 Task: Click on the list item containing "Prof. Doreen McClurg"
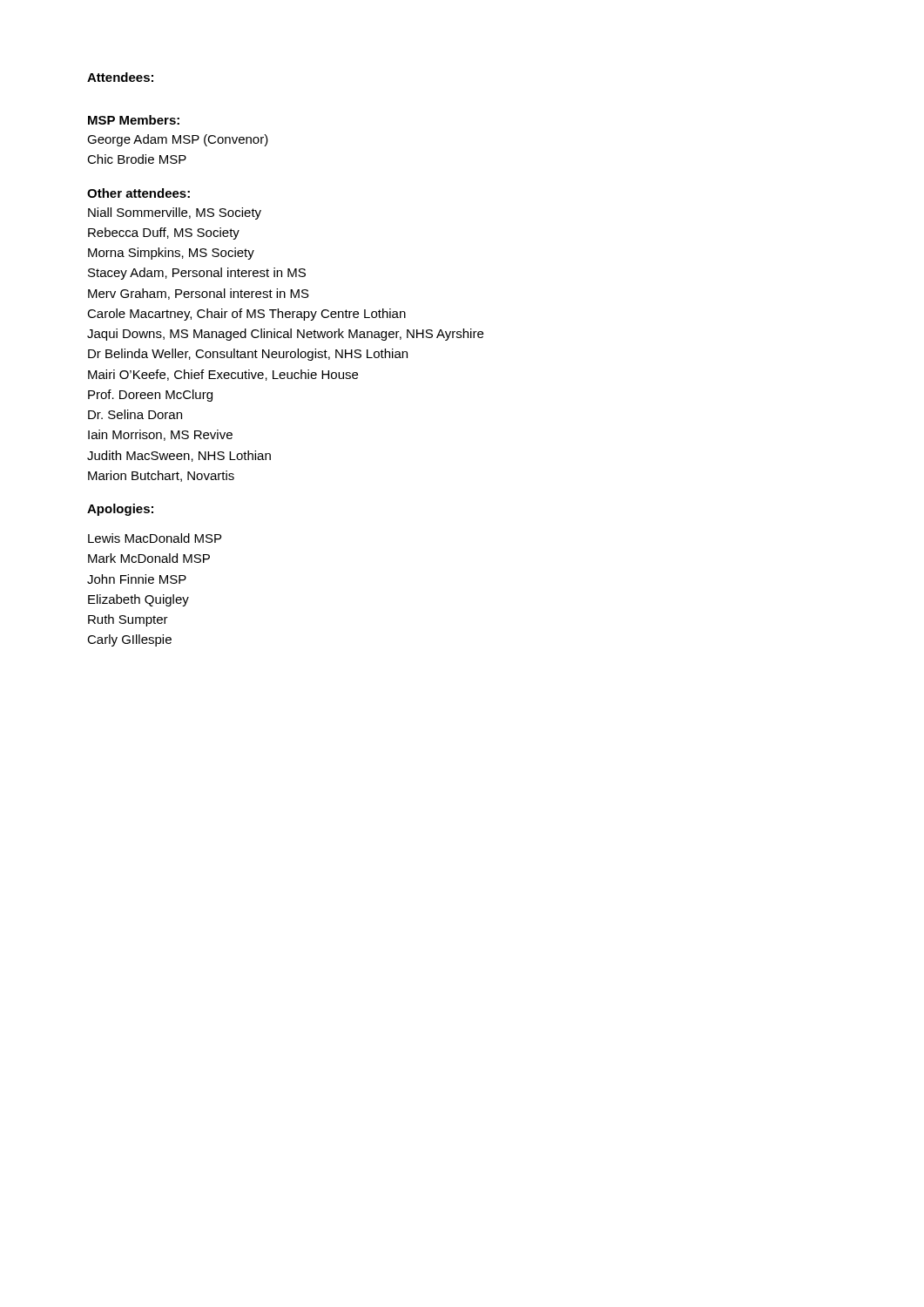150,394
